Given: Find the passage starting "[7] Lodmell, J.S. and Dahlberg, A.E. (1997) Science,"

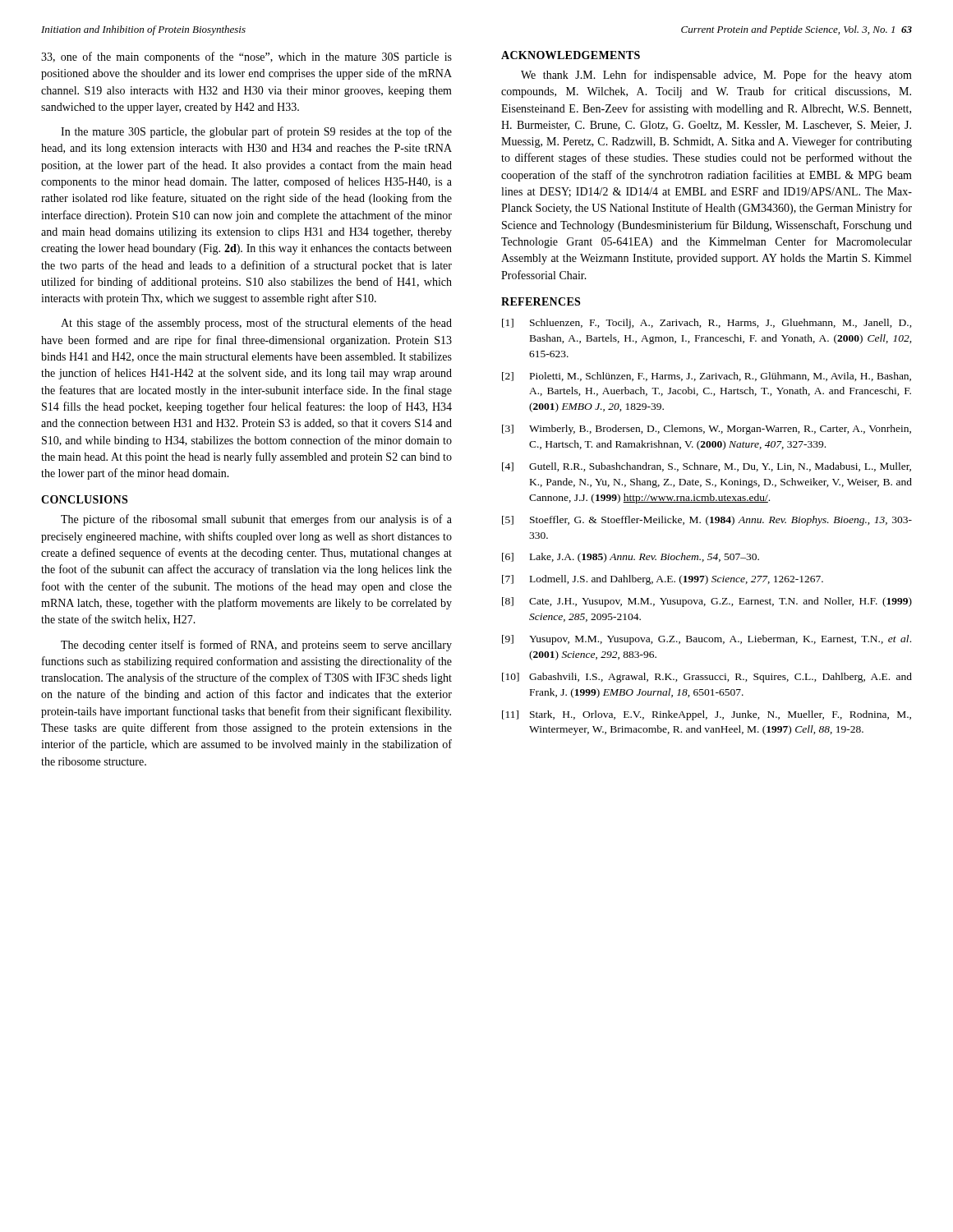Looking at the screenshot, I should (707, 580).
